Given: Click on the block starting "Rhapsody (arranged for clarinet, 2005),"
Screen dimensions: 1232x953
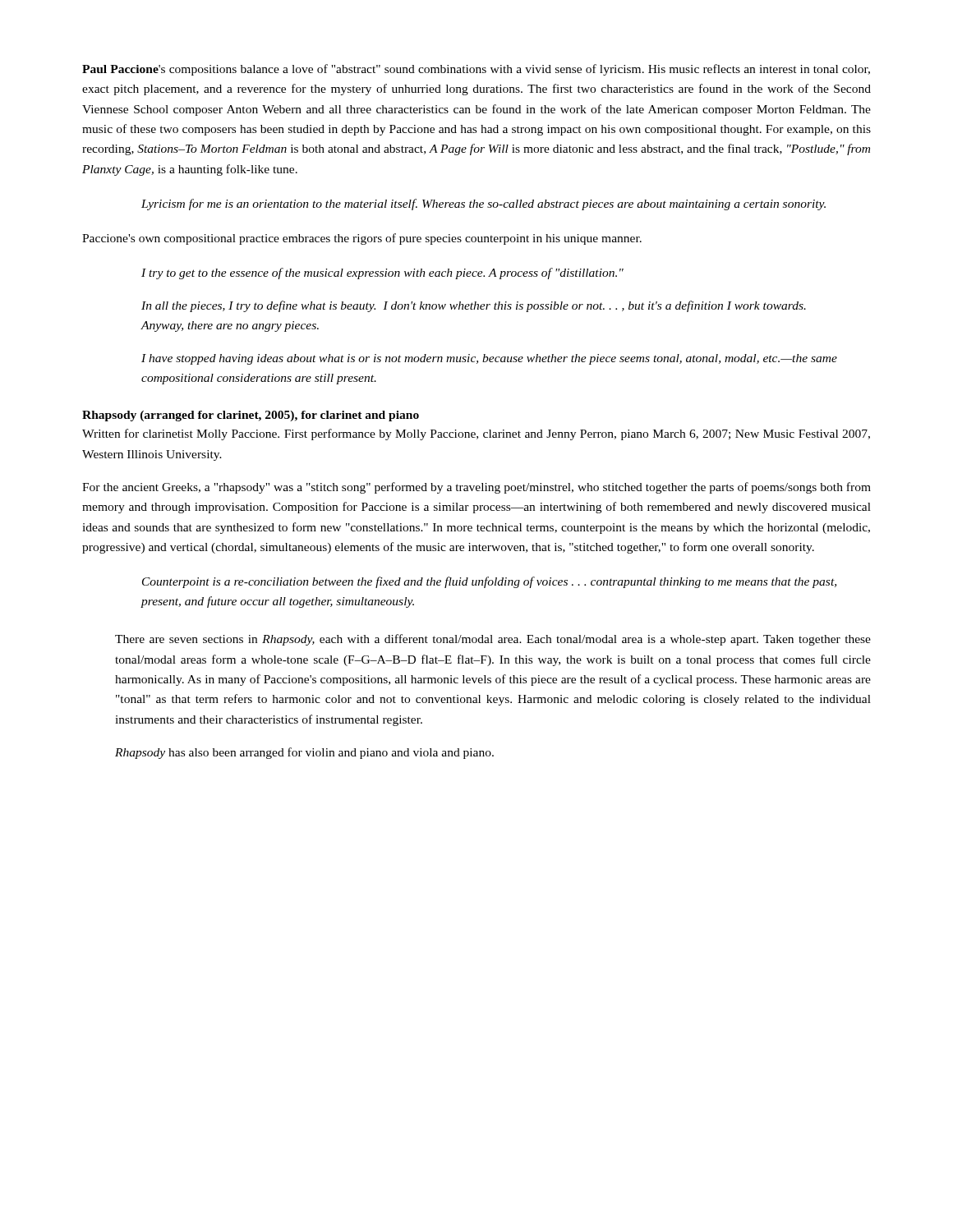Looking at the screenshot, I should tap(251, 415).
